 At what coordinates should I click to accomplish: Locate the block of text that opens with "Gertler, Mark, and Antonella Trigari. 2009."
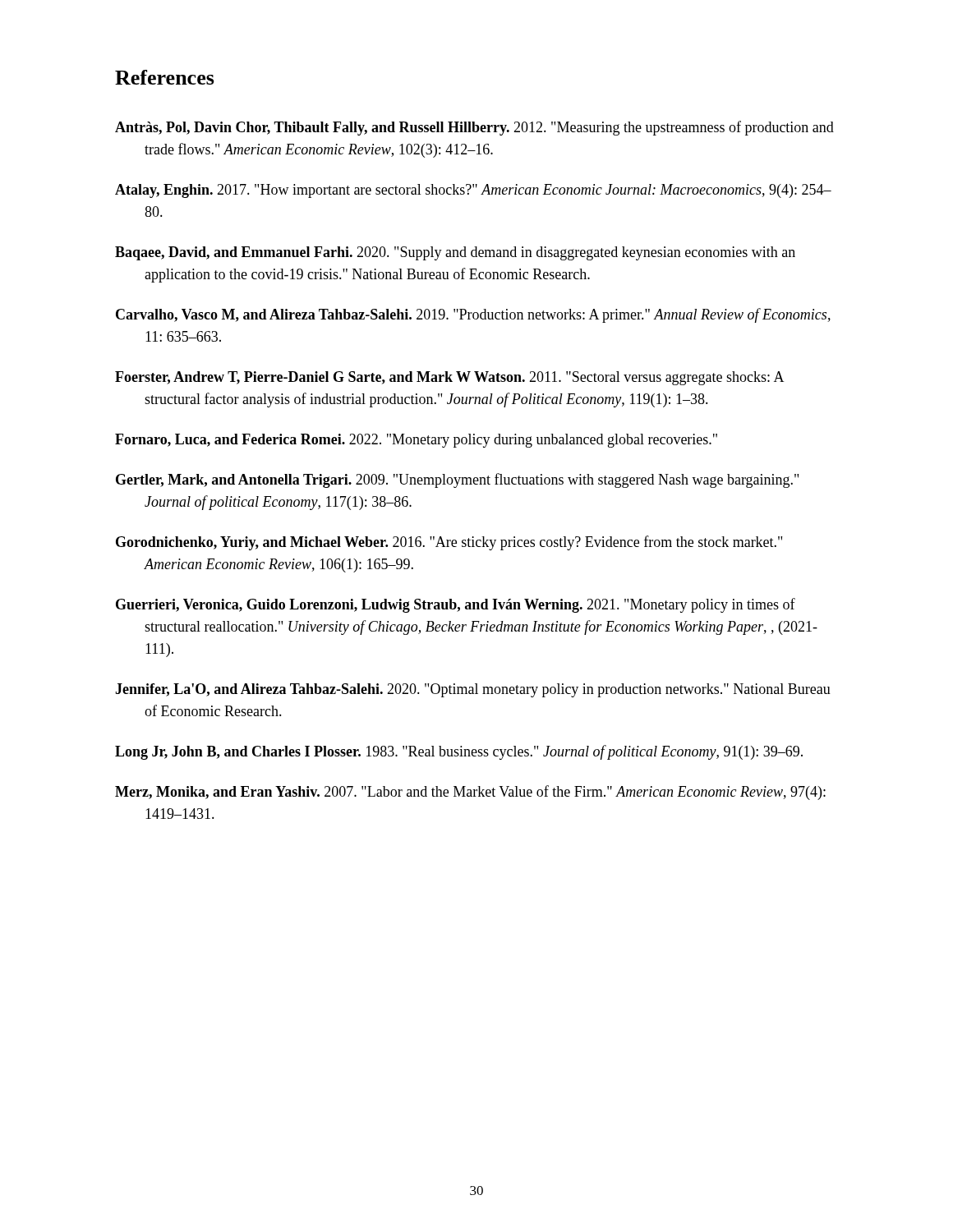[457, 491]
